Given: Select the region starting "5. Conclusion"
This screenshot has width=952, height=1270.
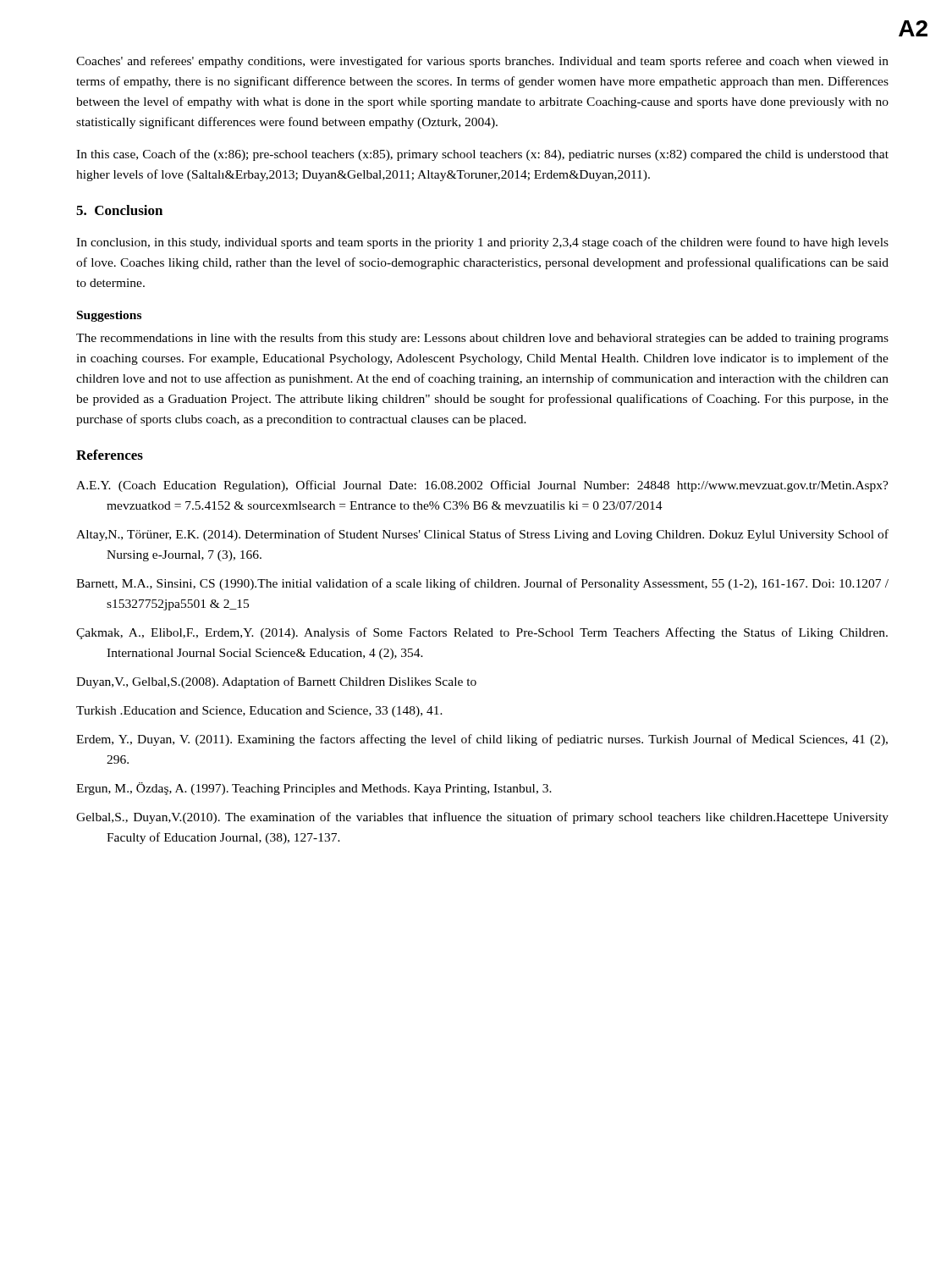Looking at the screenshot, I should [x=119, y=210].
